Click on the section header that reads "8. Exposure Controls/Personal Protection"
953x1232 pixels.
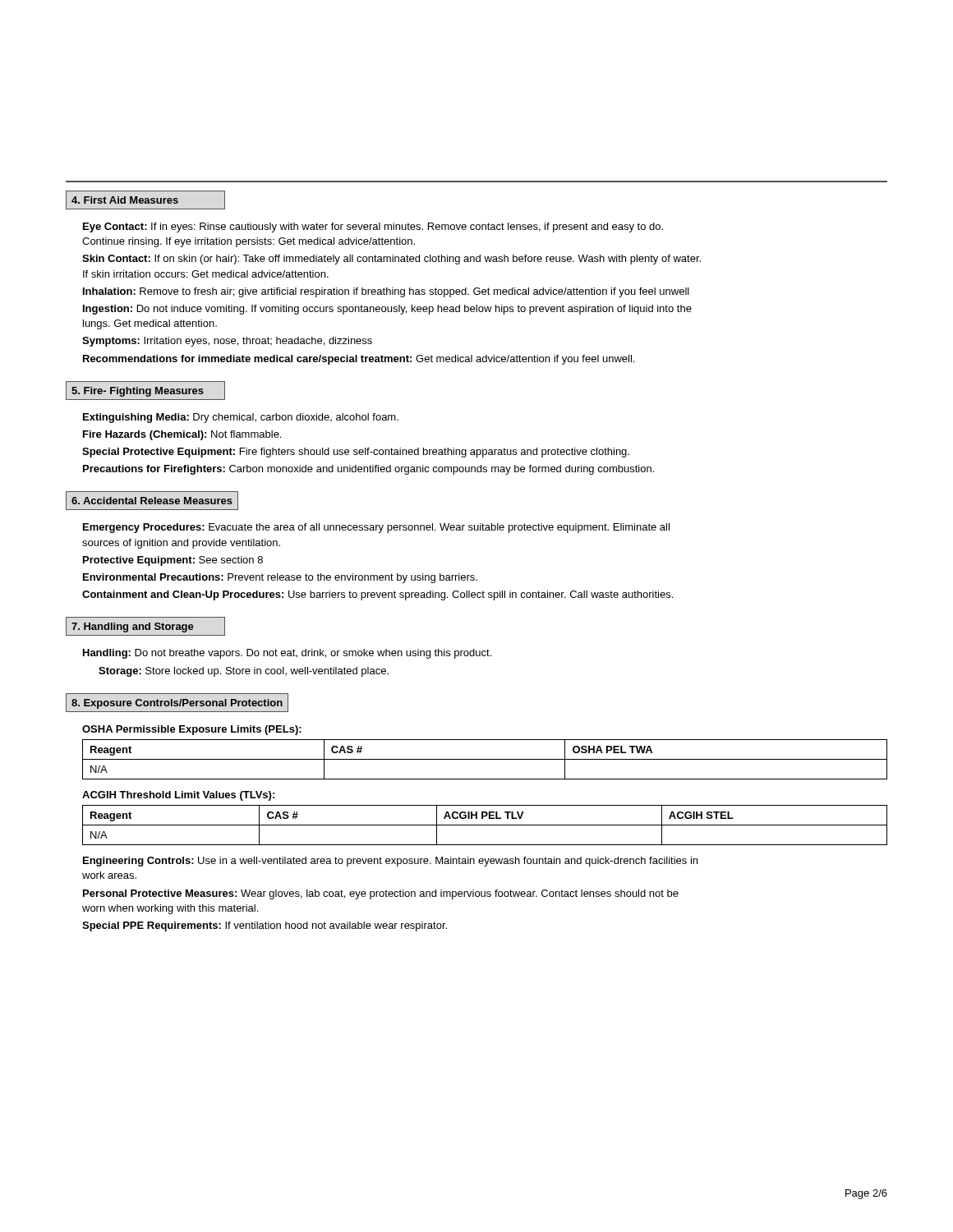[x=177, y=702]
